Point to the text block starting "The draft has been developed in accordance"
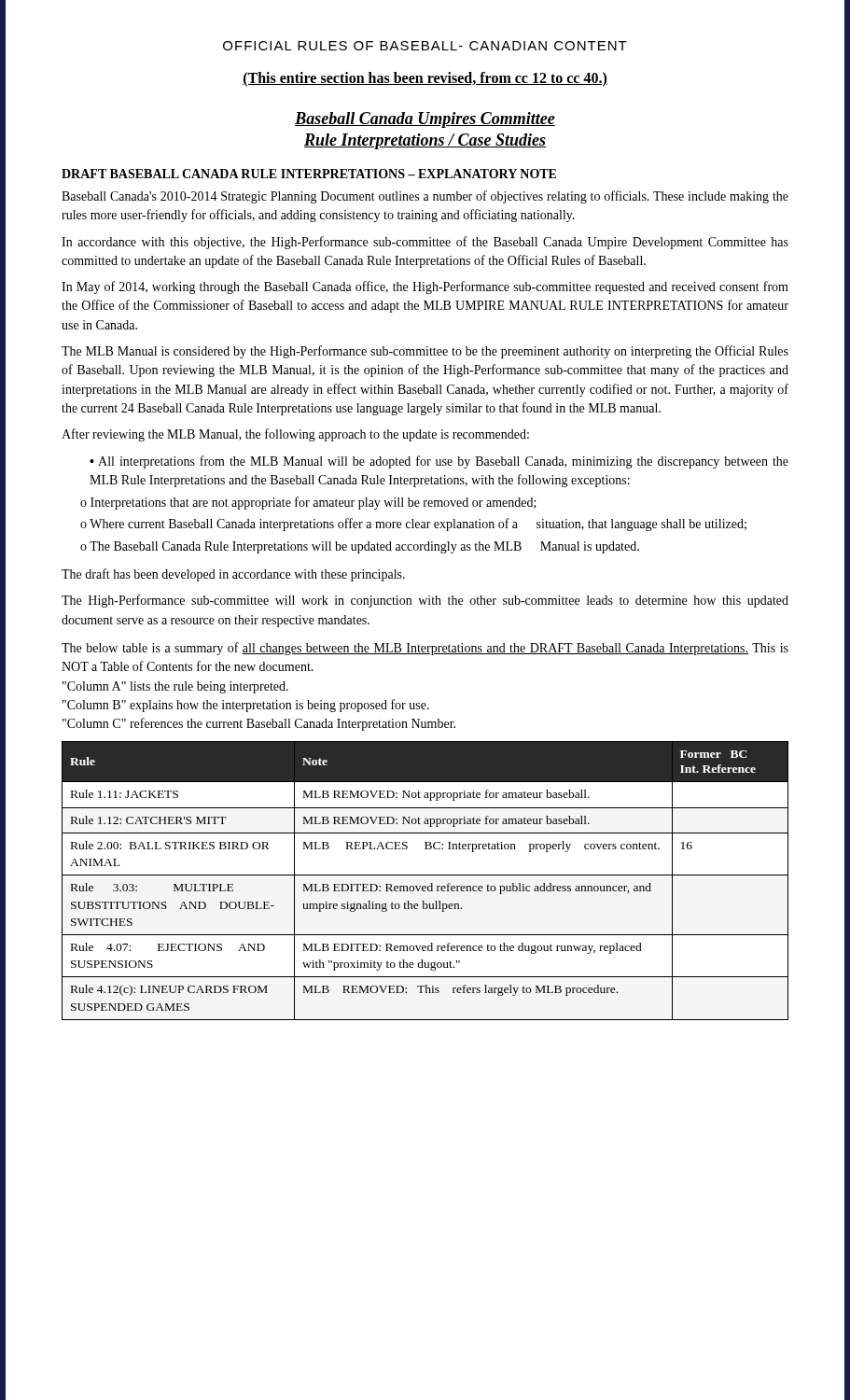Image resolution: width=850 pixels, height=1400 pixels. tap(233, 575)
